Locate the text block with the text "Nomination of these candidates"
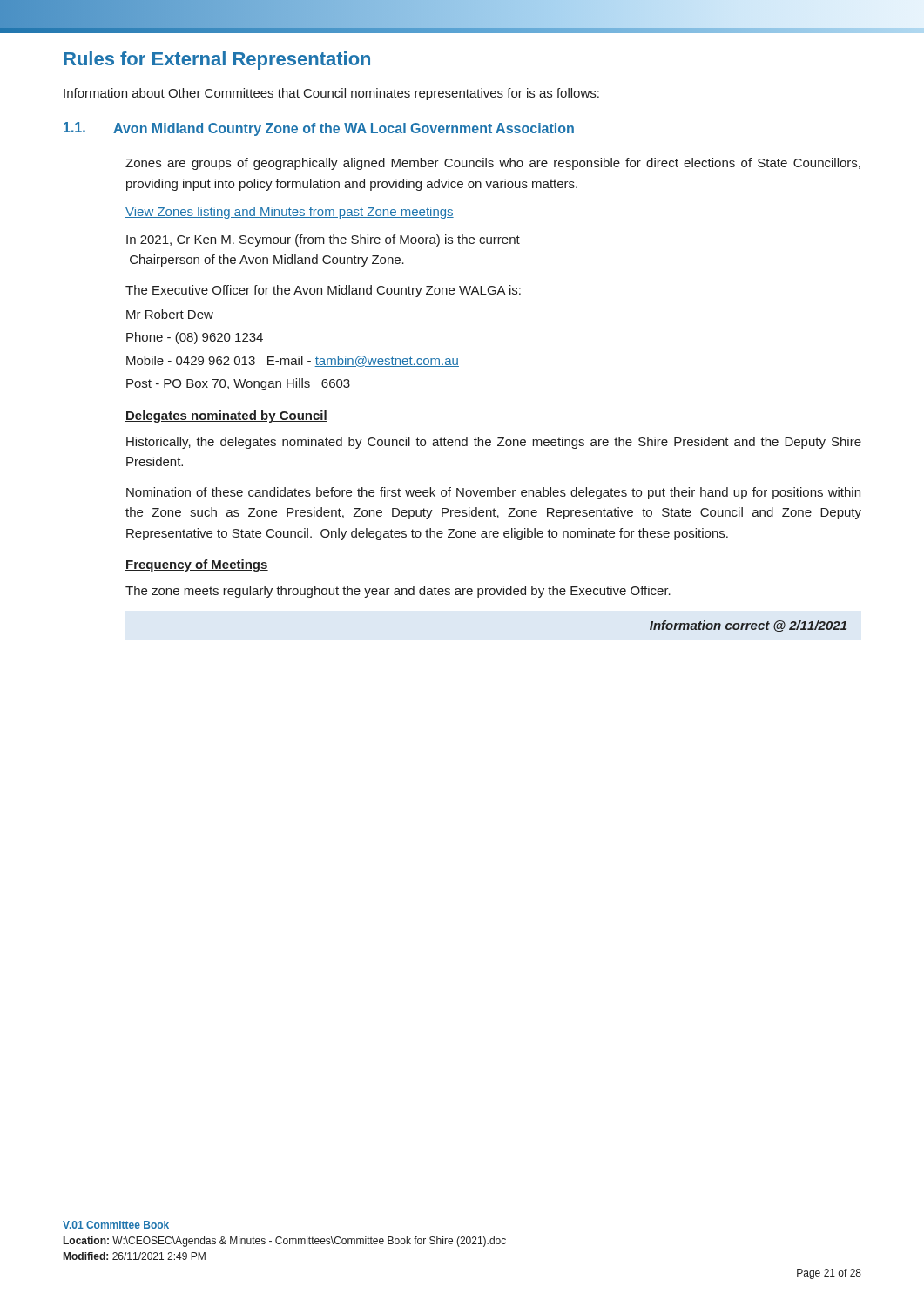The width and height of the screenshot is (924, 1307). [x=493, y=512]
